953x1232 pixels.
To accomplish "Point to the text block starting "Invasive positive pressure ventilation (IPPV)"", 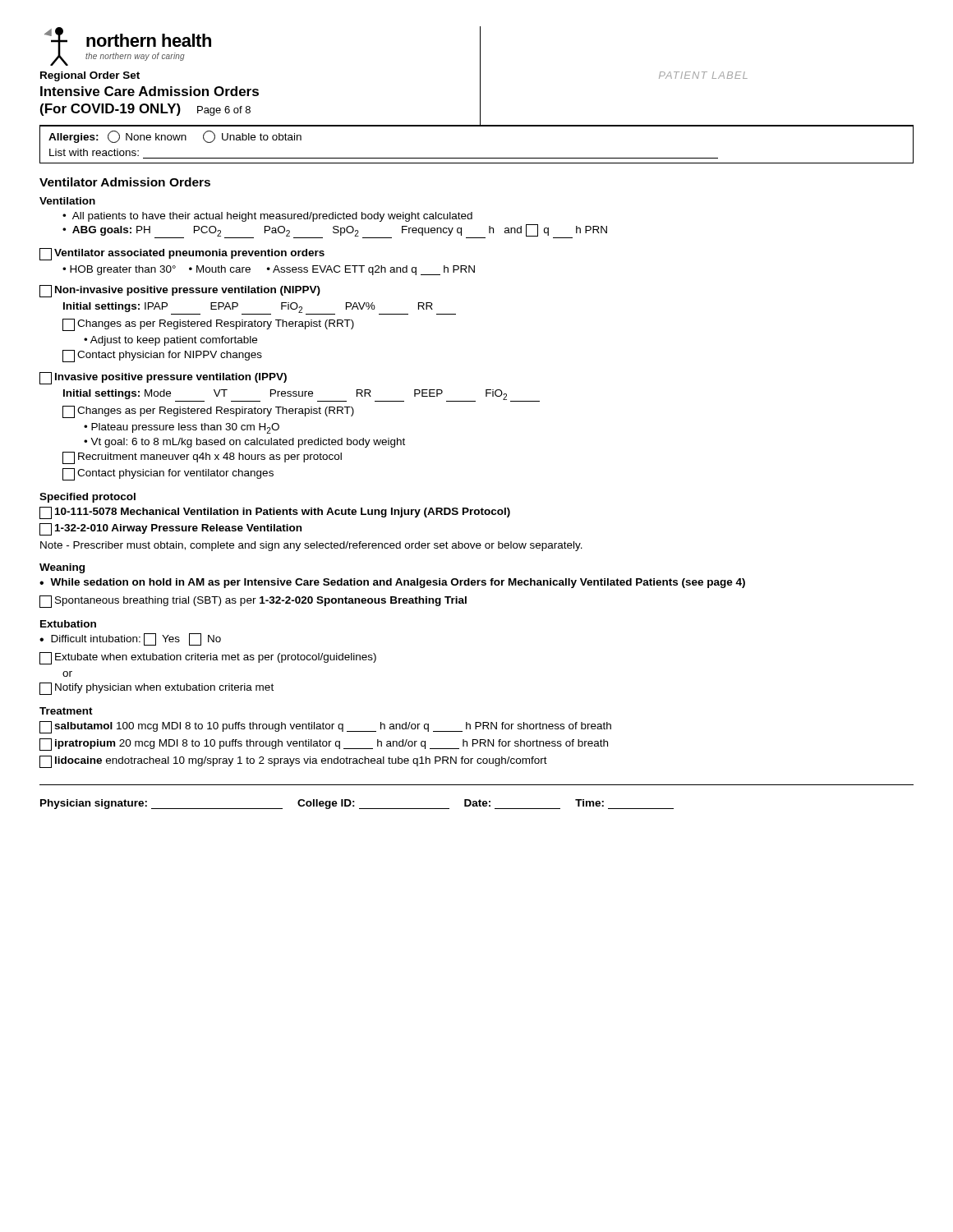I will click(x=163, y=378).
